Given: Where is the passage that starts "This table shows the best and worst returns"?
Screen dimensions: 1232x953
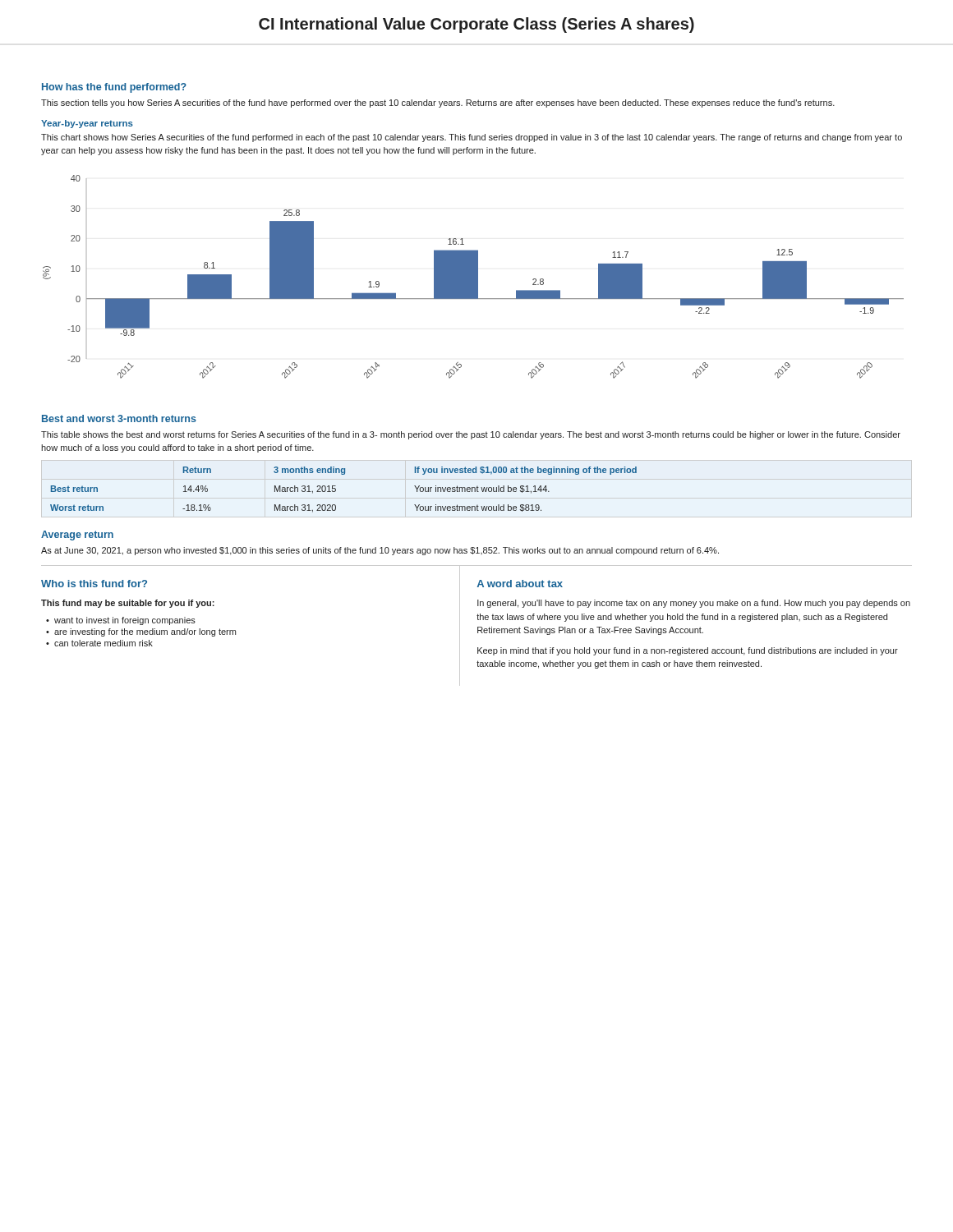Looking at the screenshot, I should pyautogui.click(x=471, y=441).
